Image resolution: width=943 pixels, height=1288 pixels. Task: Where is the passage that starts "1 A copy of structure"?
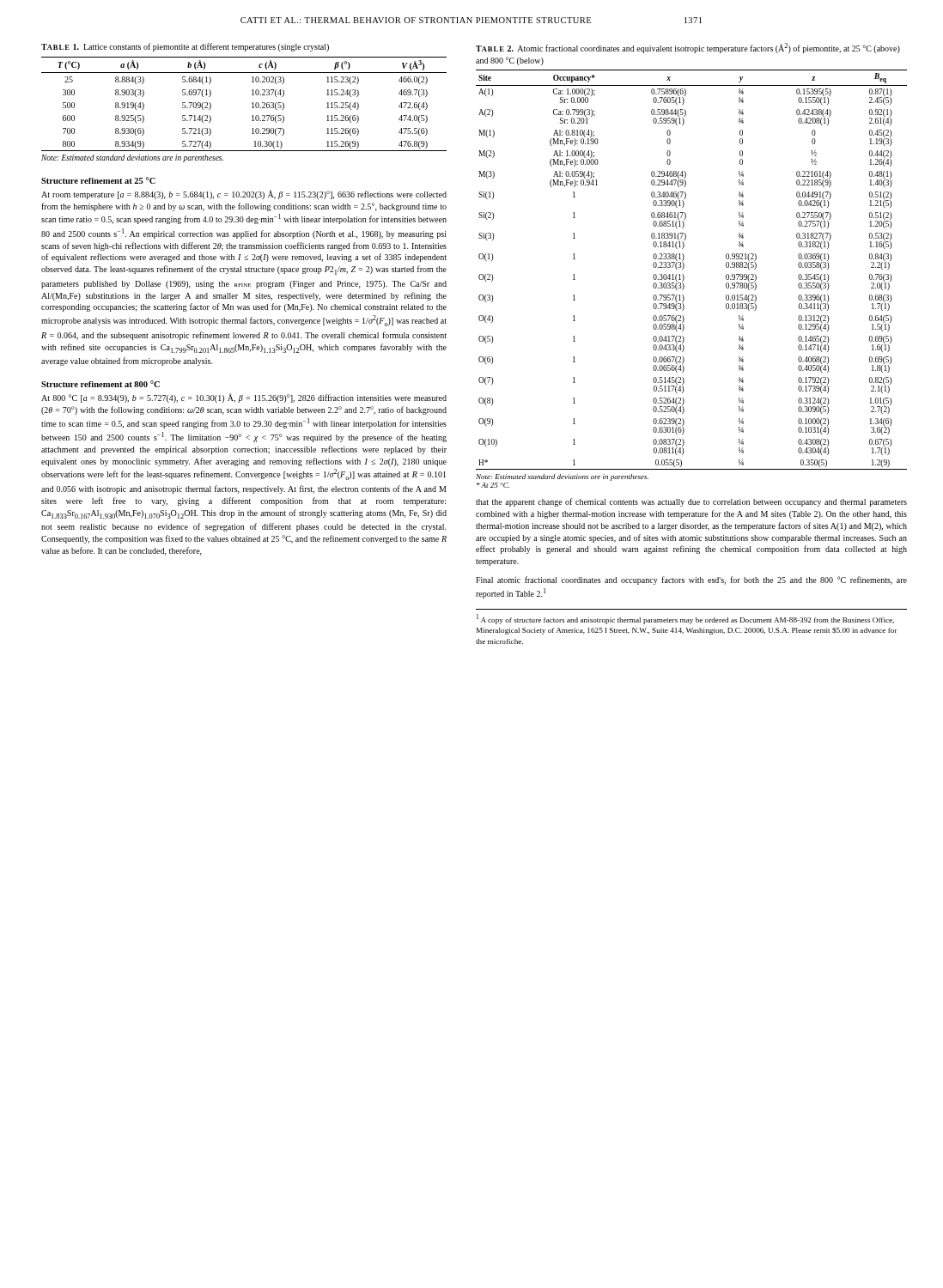(x=686, y=629)
